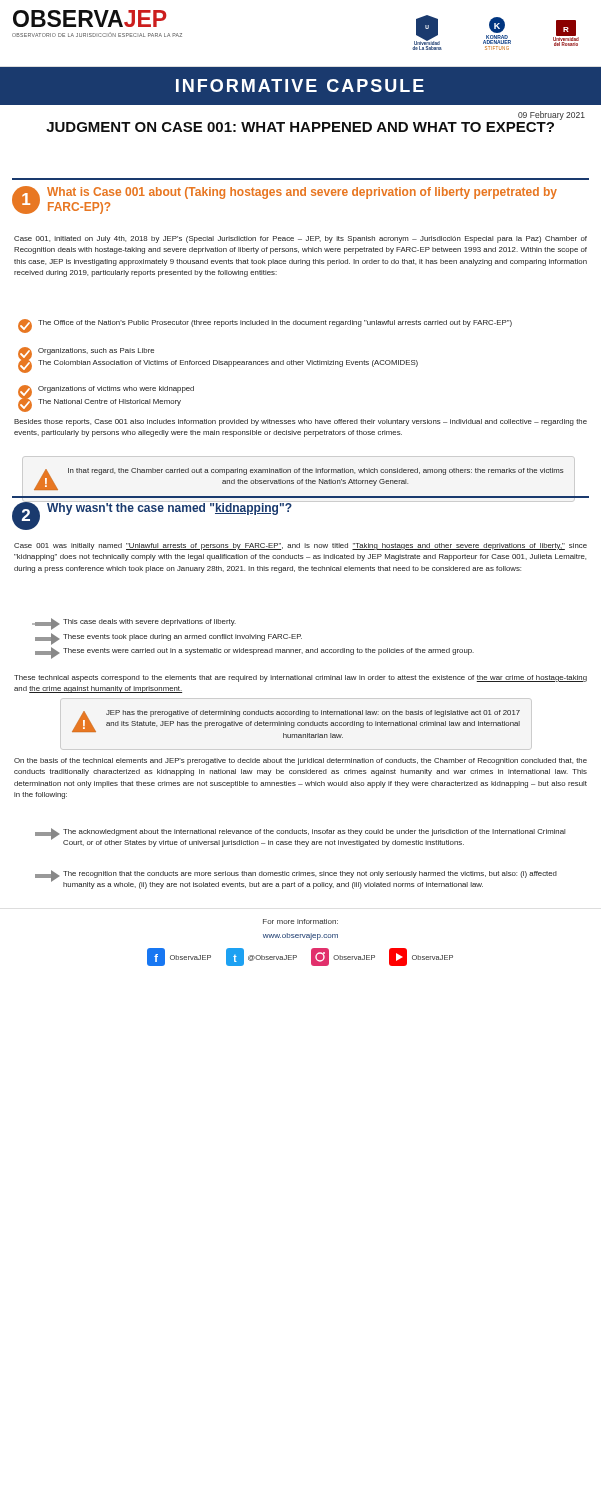Viewport: 601px width, 1500px height.
Task: Point to the region starting "The Office of the Nation's Public"
Action: pos(265,326)
